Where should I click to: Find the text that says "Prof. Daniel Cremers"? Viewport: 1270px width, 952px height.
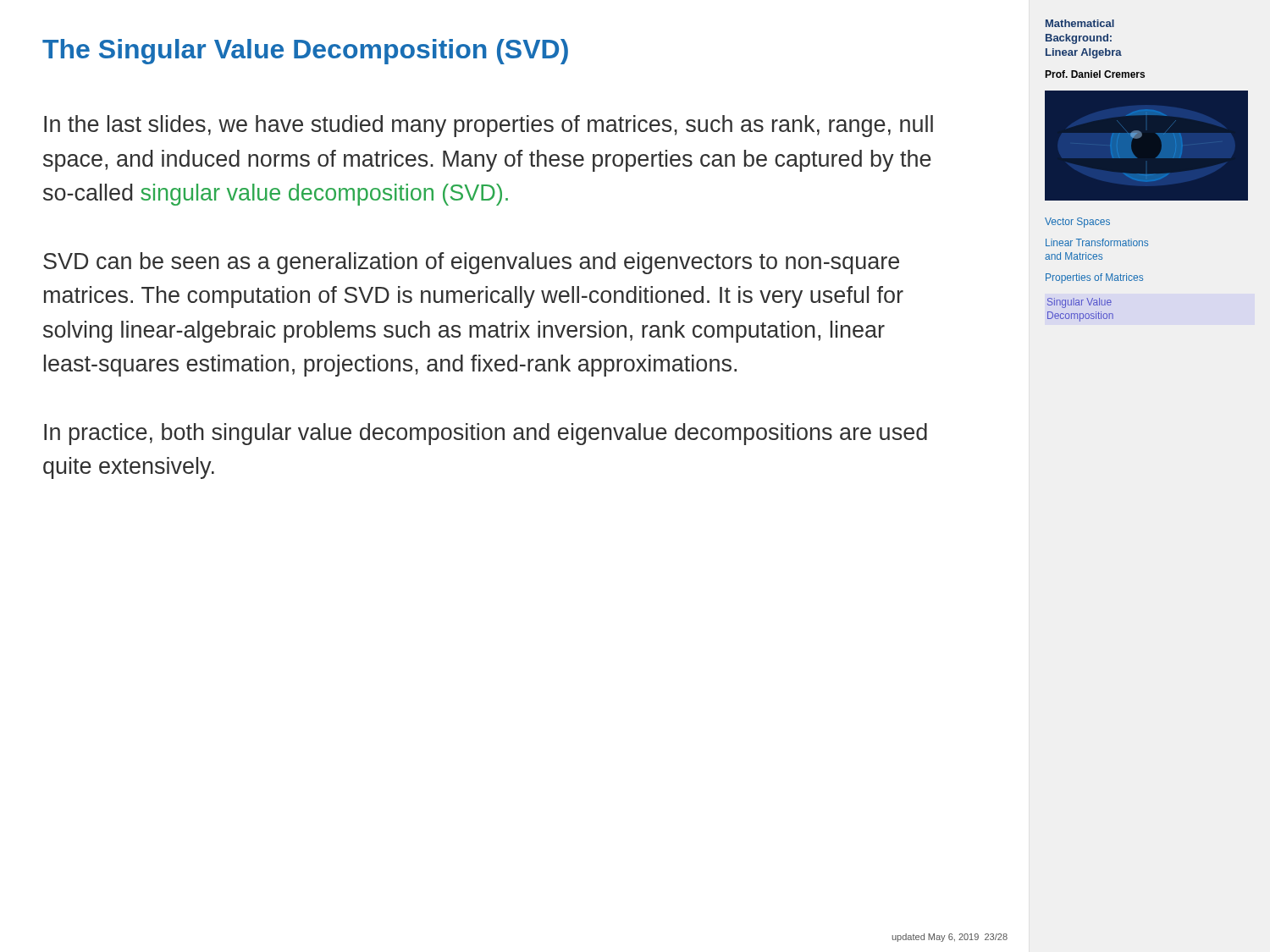(1095, 74)
